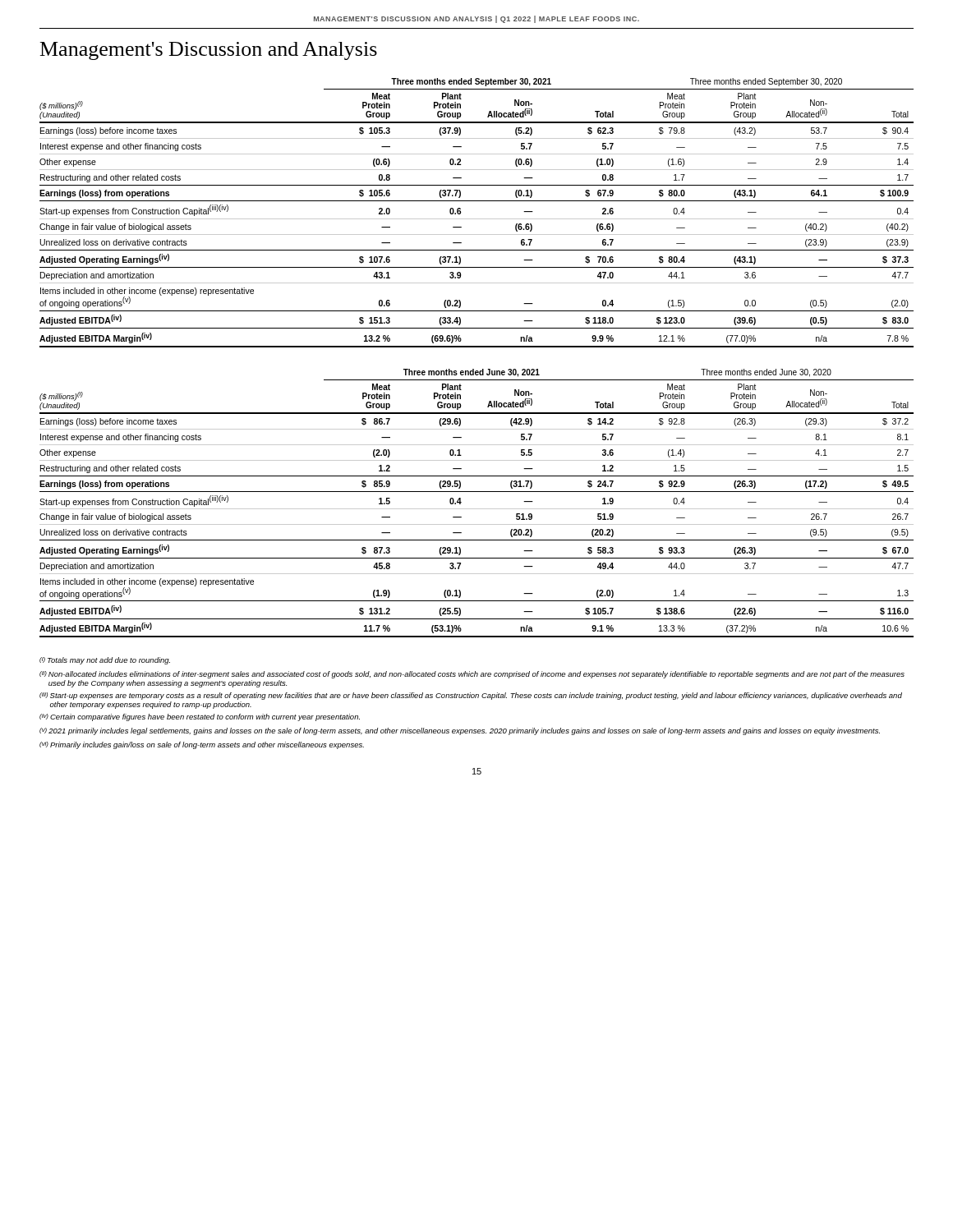Find the footnote with the text "(ii) Non-allocated includes"
953x1232 pixels.
[x=476, y=679]
